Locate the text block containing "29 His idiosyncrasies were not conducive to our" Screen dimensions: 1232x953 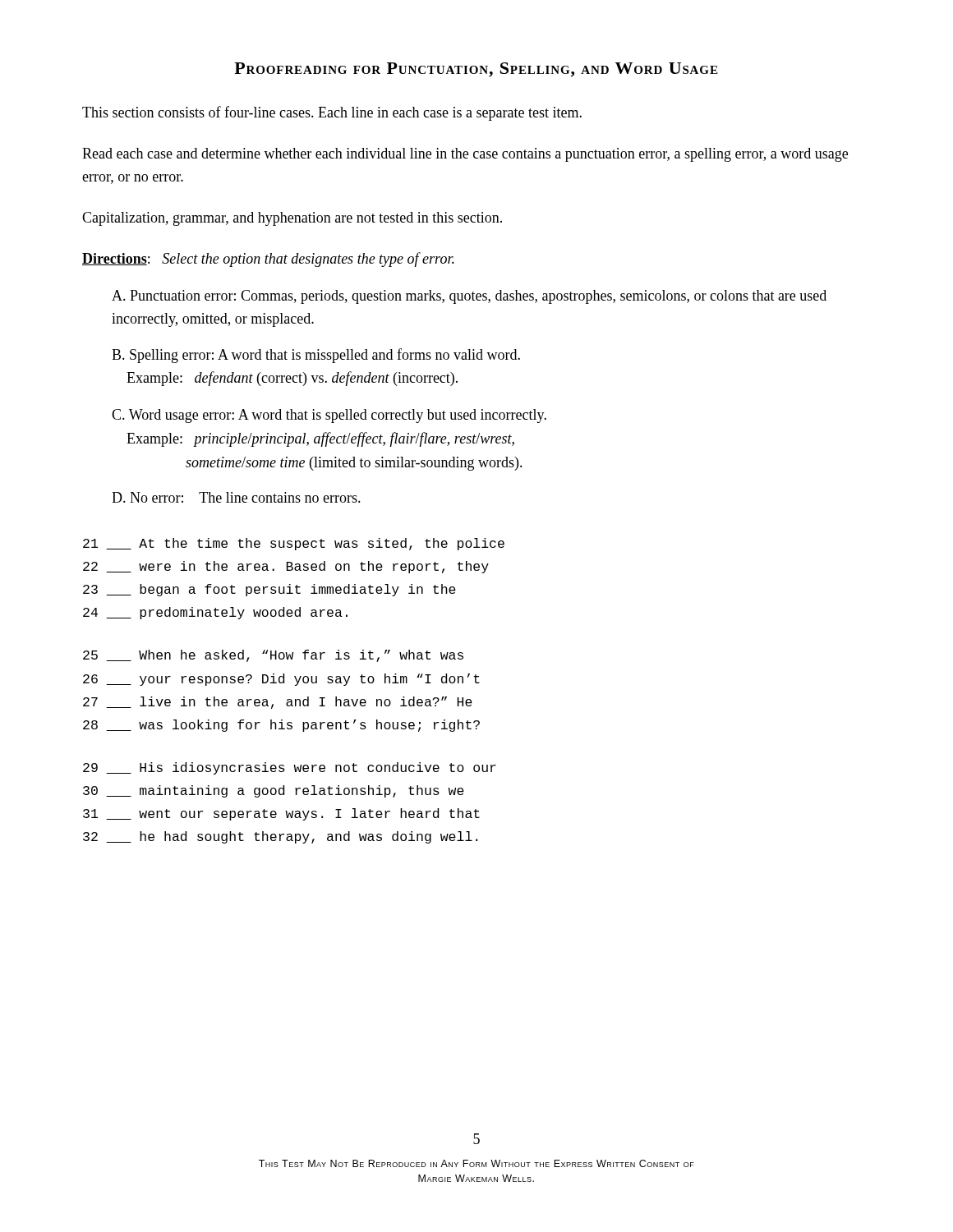pos(290,803)
